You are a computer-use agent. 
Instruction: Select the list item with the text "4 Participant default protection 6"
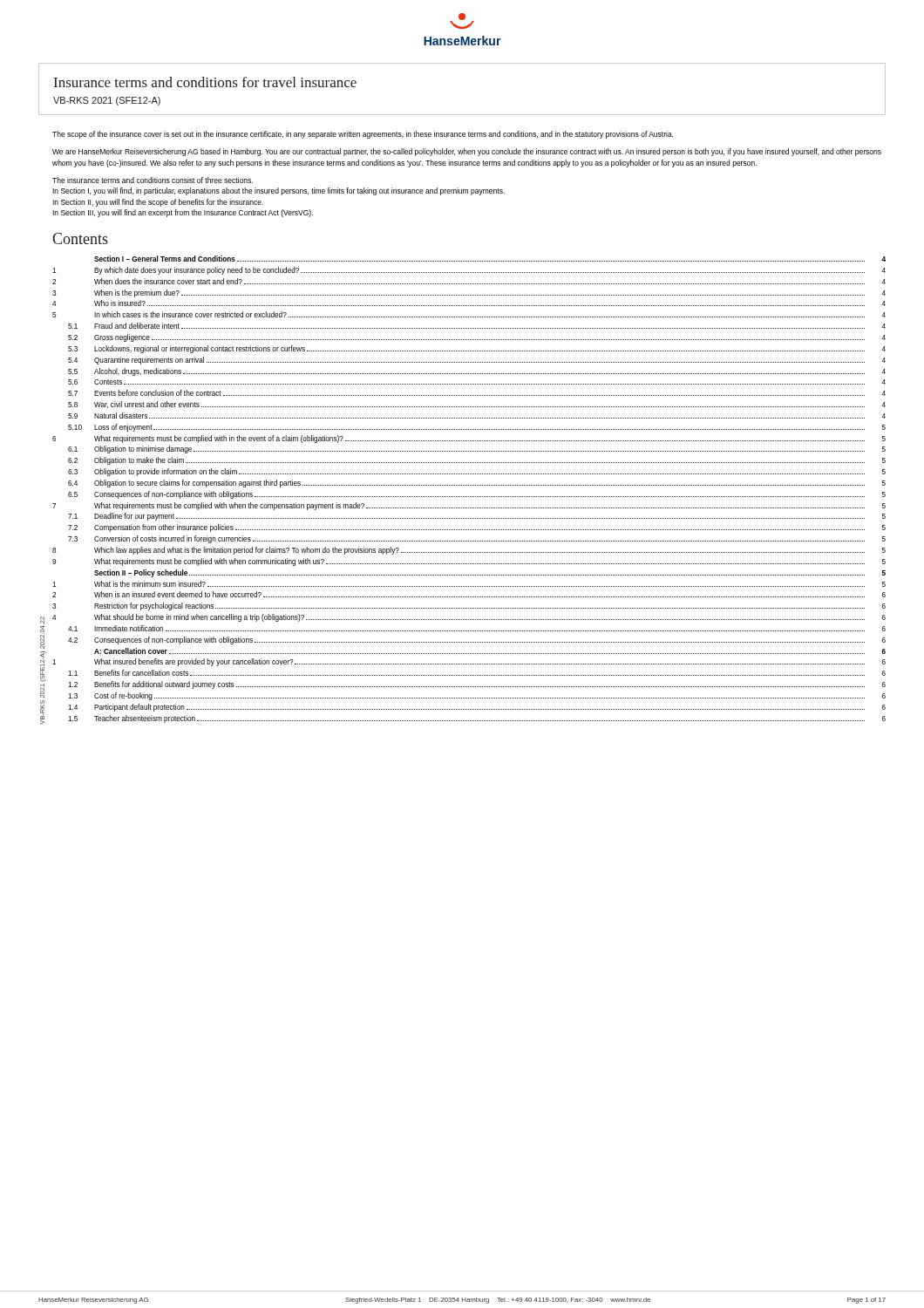(469, 707)
